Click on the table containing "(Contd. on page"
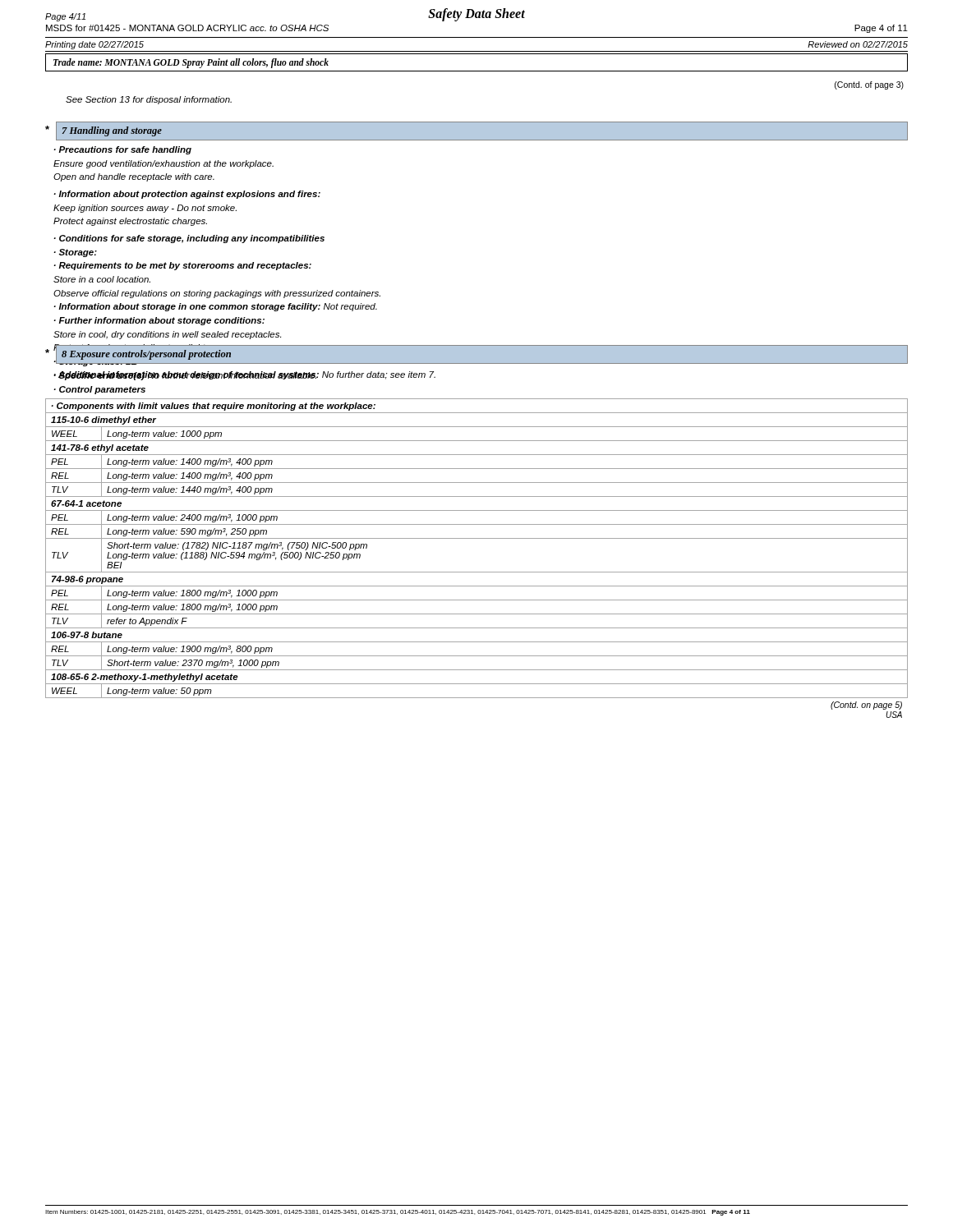 [x=476, y=560]
